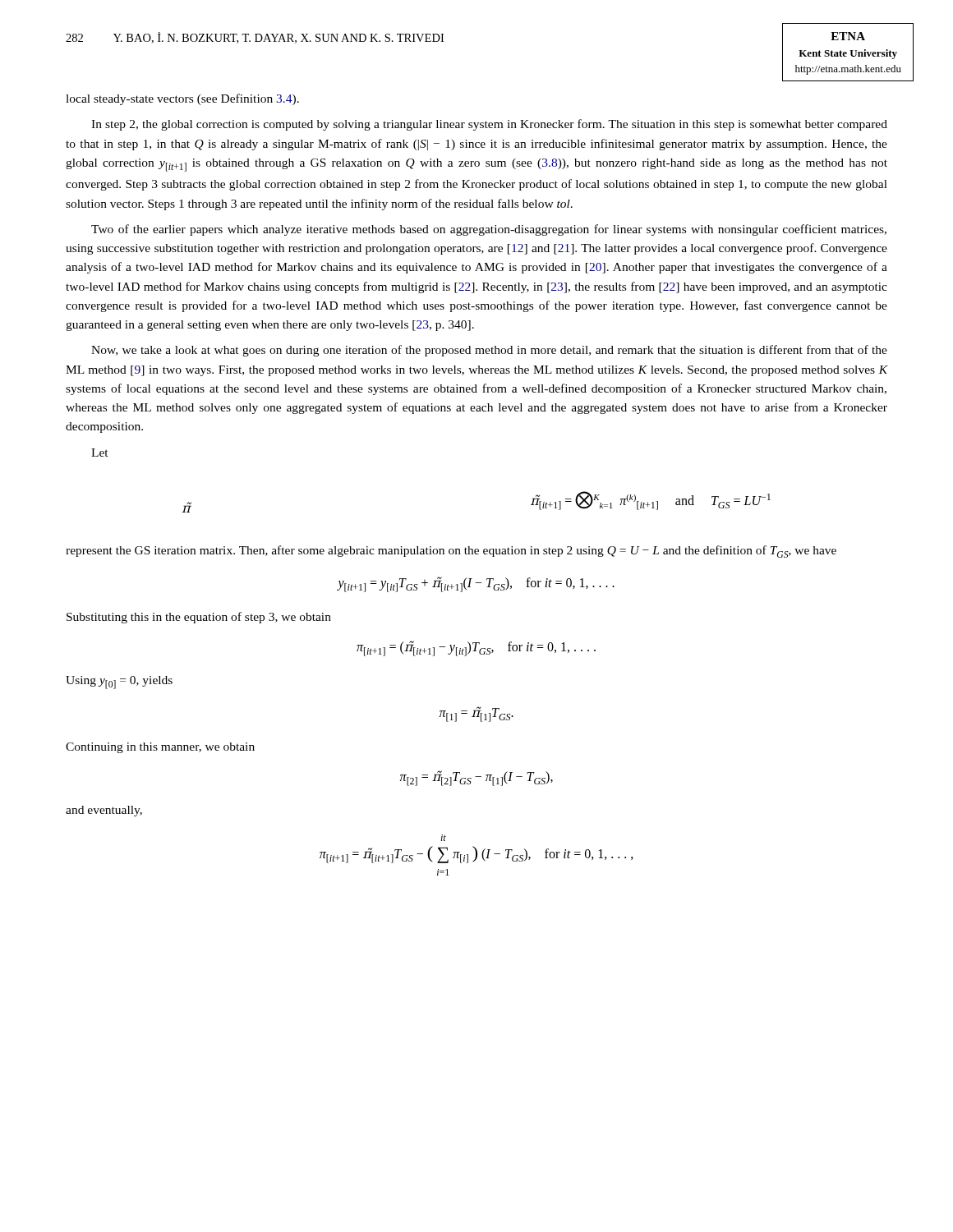
Task: Click the passage that begins "Now, we take a look"
Action: [476, 388]
